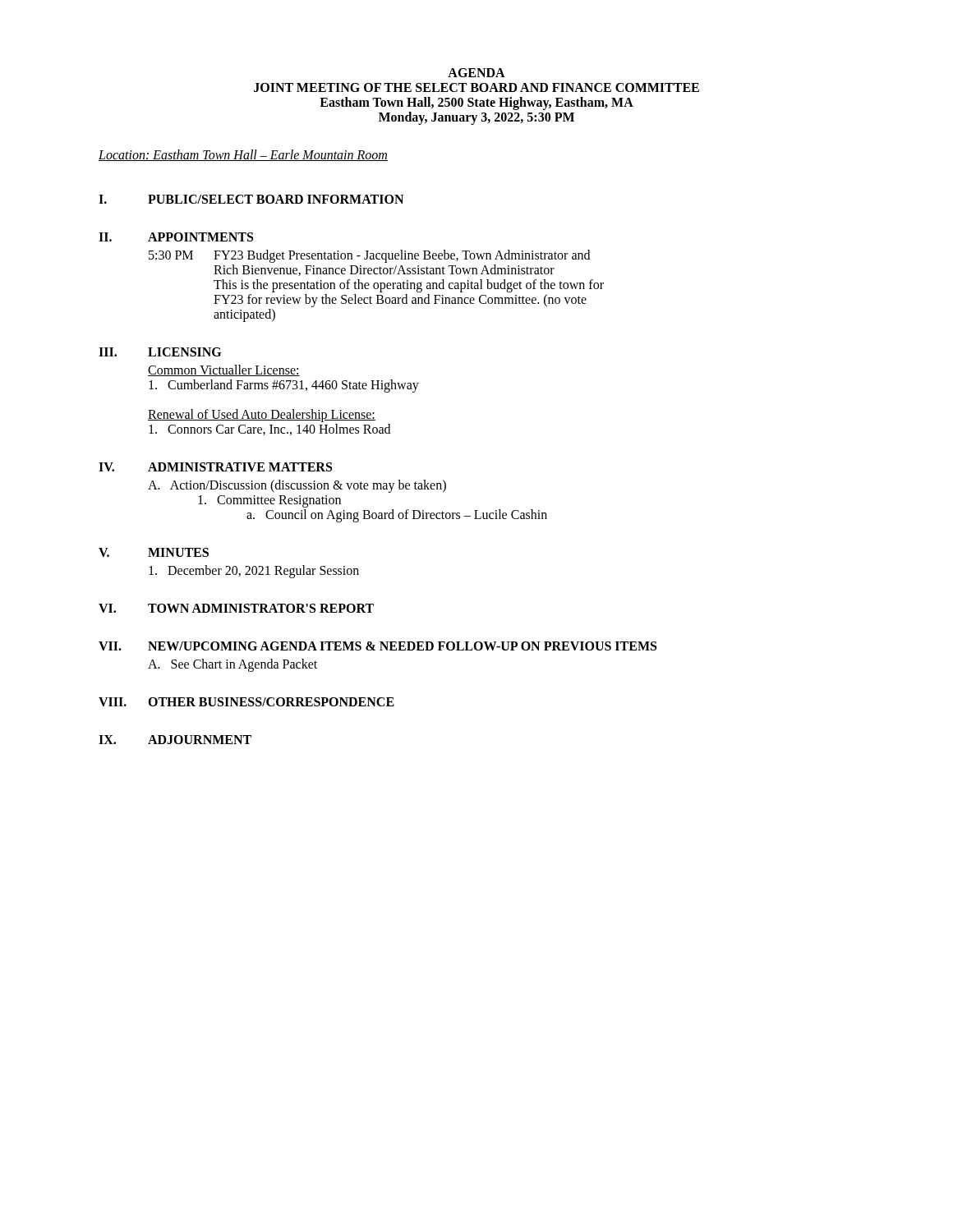Click on the text block starting "Committee Resignation"

[269, 500]
